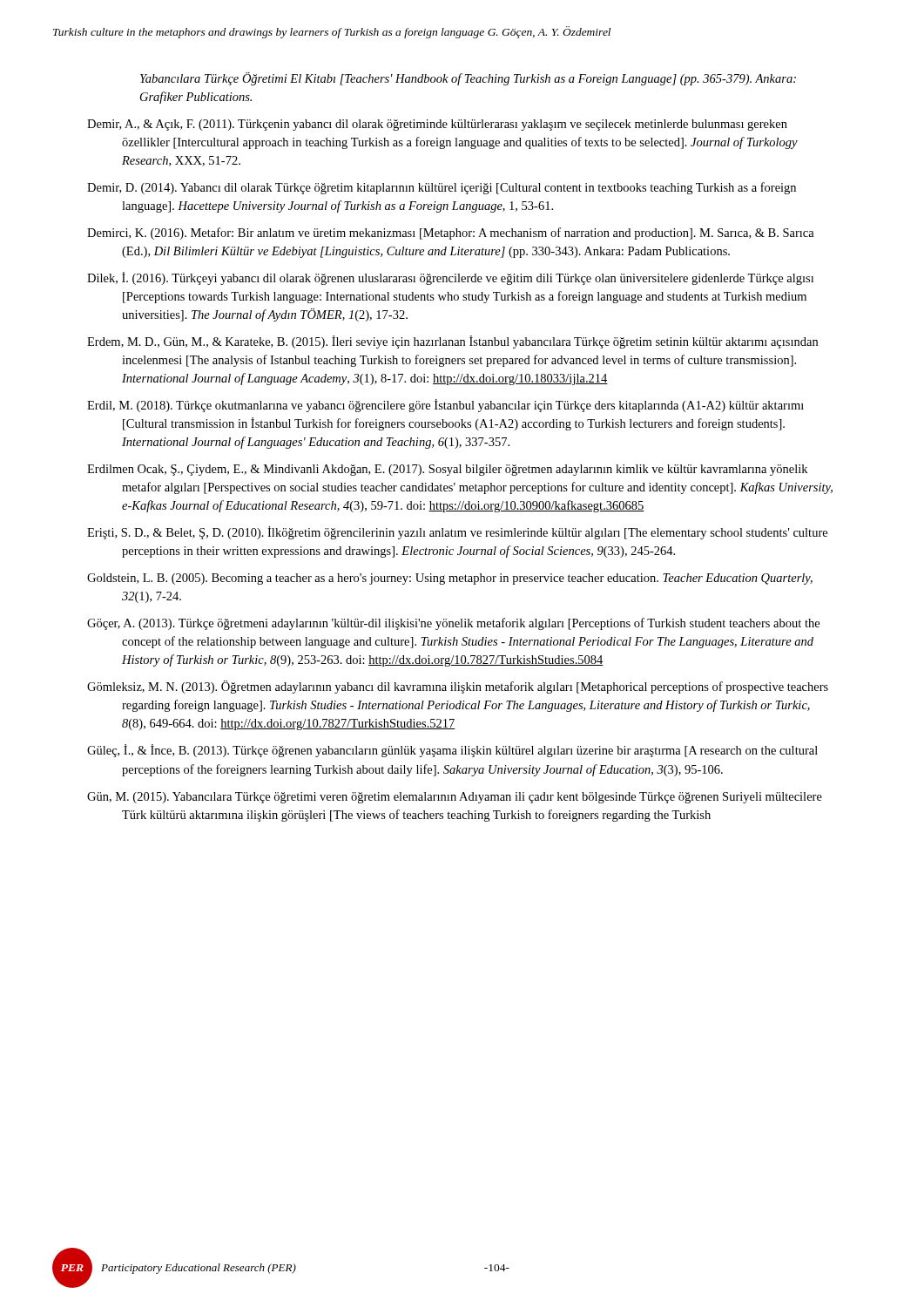924x1307 pixels.
Task: Where is the passage that starts "Gün, M. (2015). Yabancılara Türkçe"?
Action: click(455, 805)
